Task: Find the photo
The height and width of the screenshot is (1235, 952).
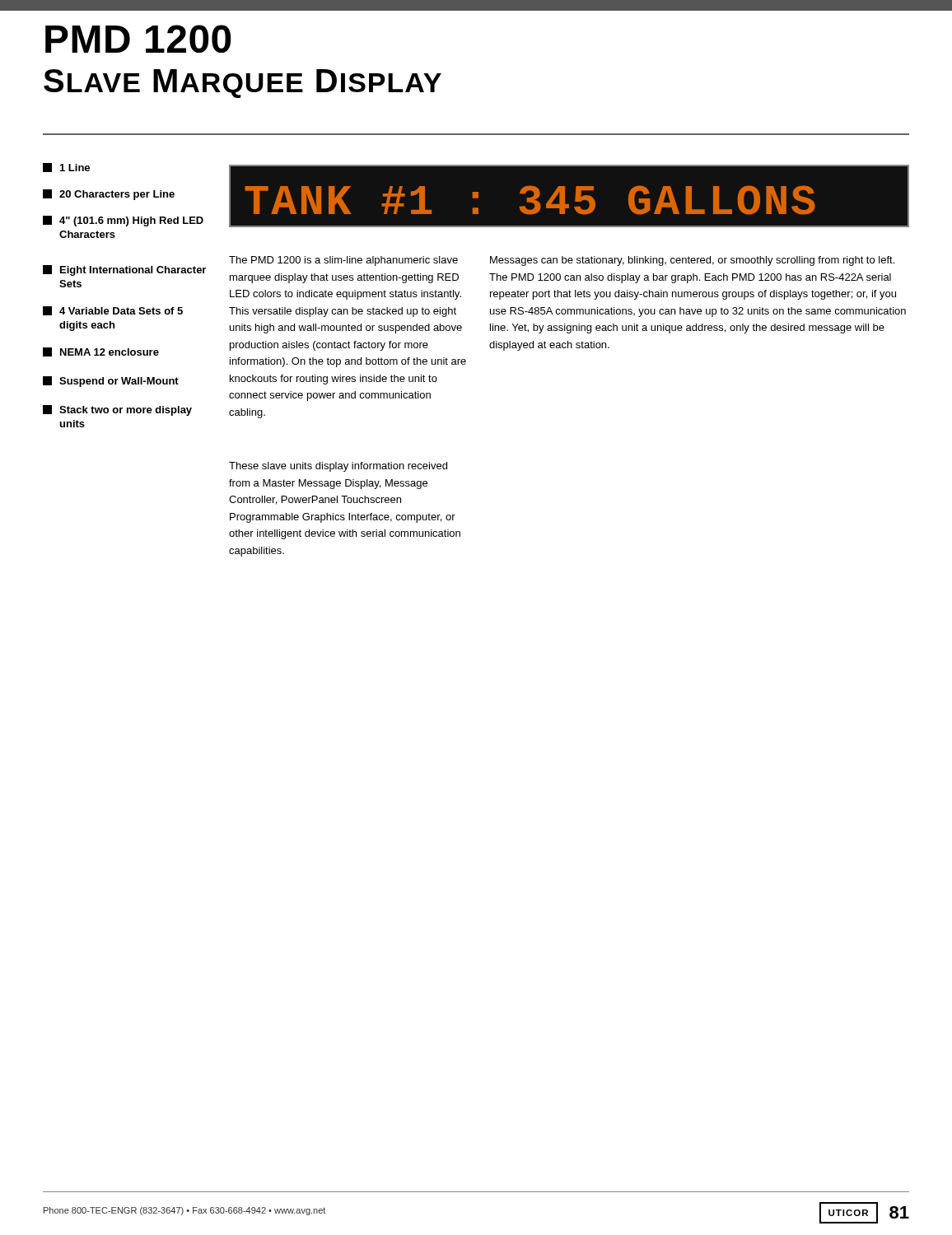Action: pyautogui.click(x=569, y=196)
